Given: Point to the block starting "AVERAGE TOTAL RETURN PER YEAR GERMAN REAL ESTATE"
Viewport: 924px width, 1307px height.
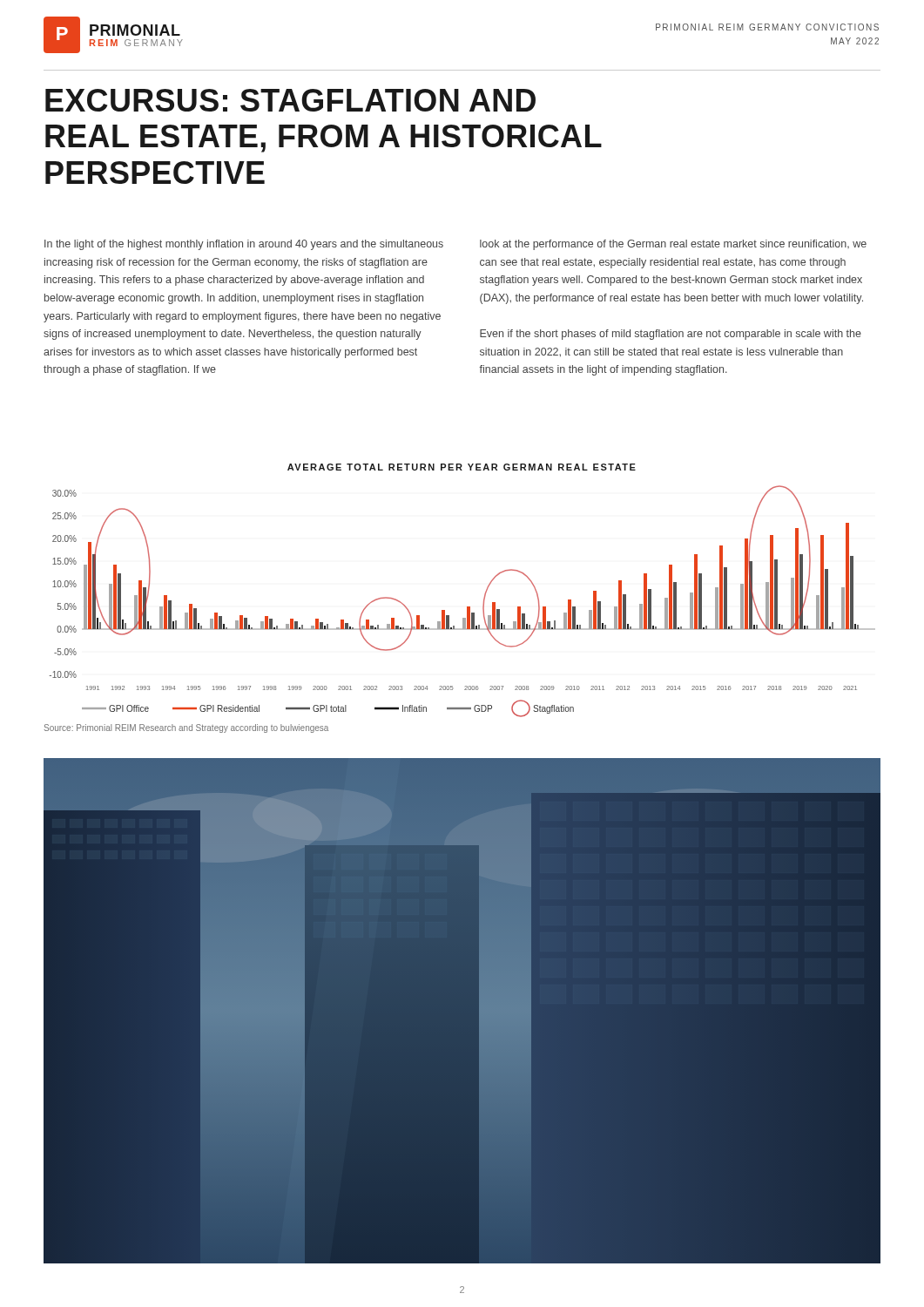Looking at the screenshot, I should click(462, 467).
